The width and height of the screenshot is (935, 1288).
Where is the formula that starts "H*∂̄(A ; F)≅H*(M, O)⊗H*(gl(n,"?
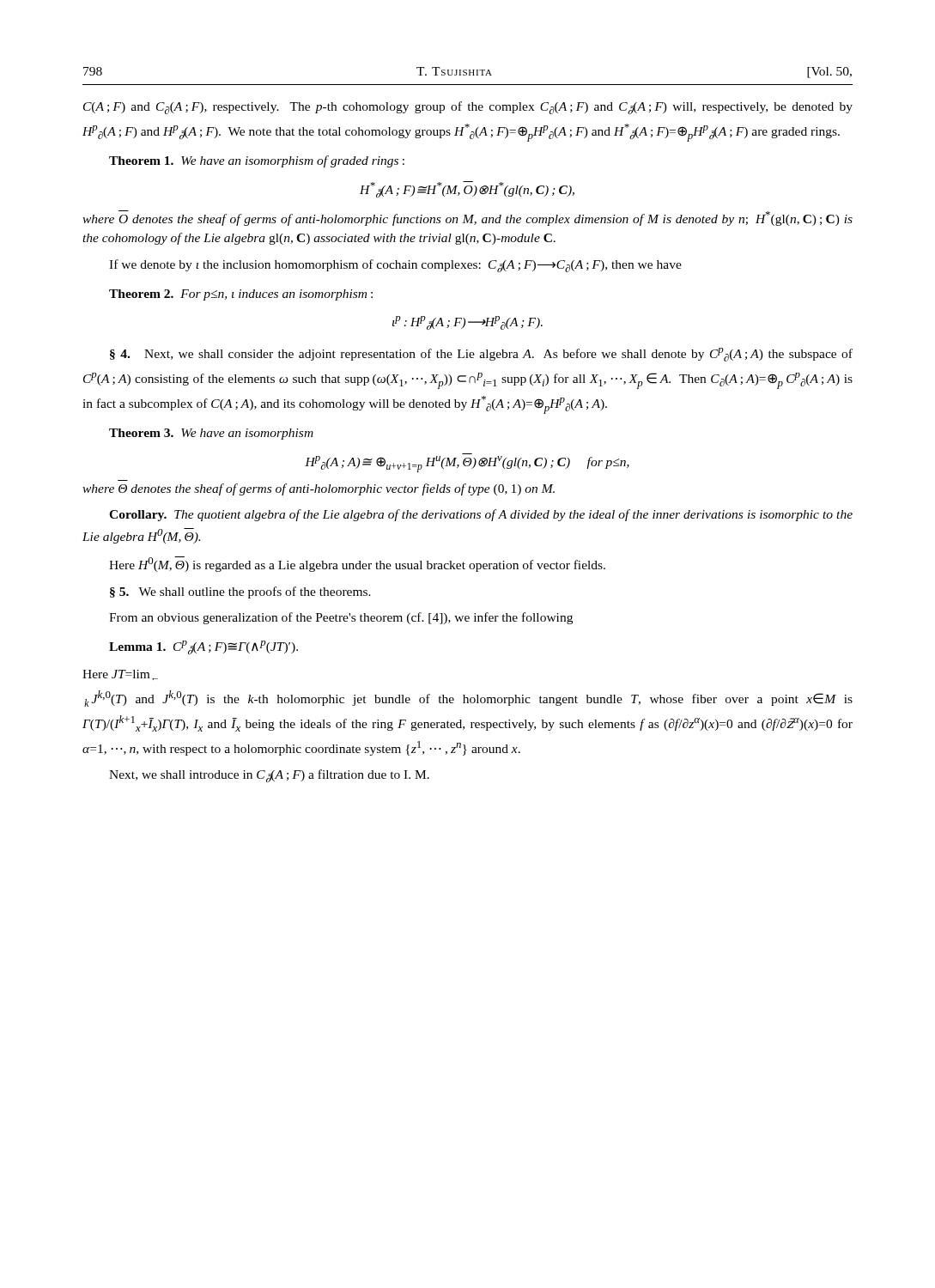point(468,189)
